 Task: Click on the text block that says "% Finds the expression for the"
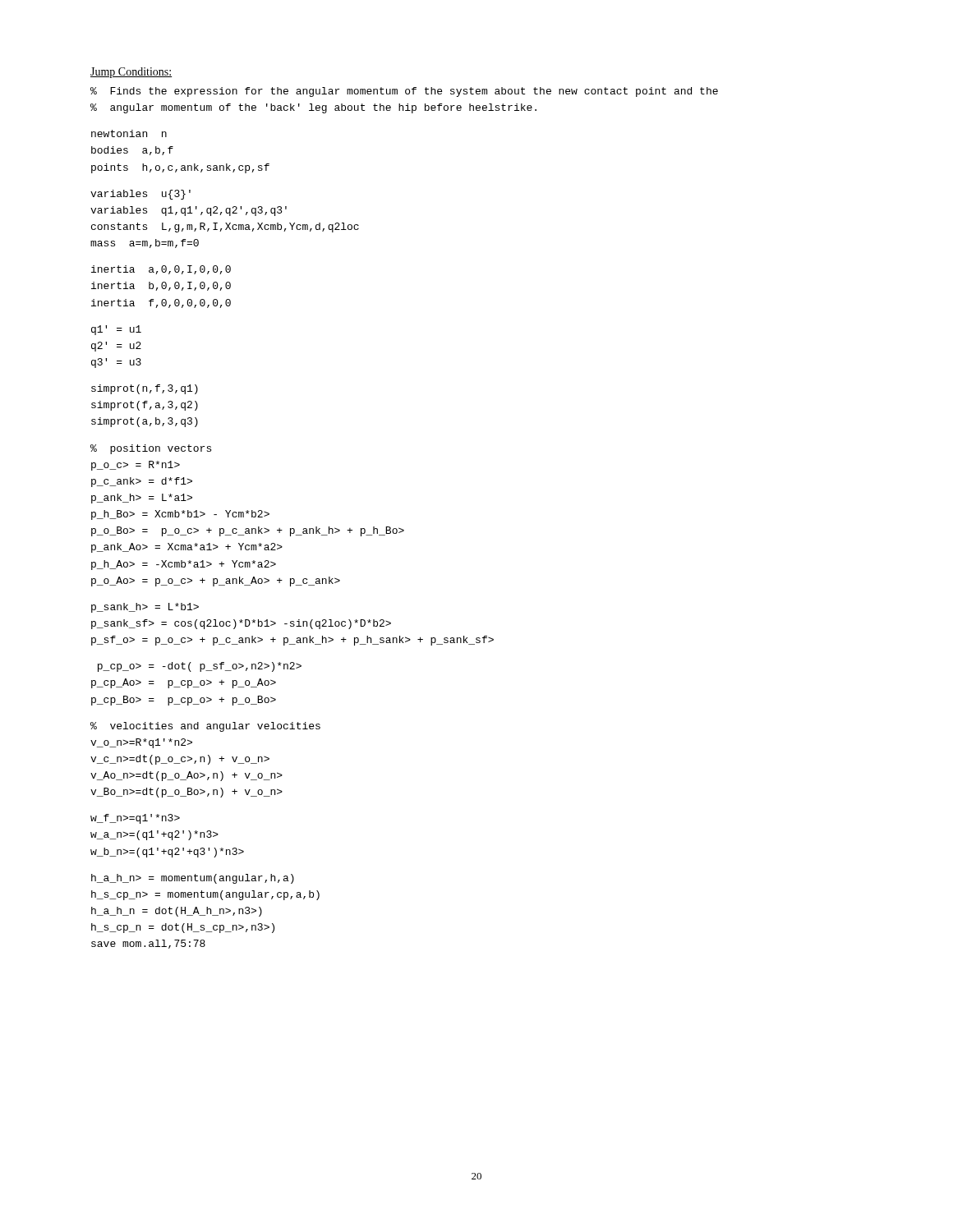(404, 100)
